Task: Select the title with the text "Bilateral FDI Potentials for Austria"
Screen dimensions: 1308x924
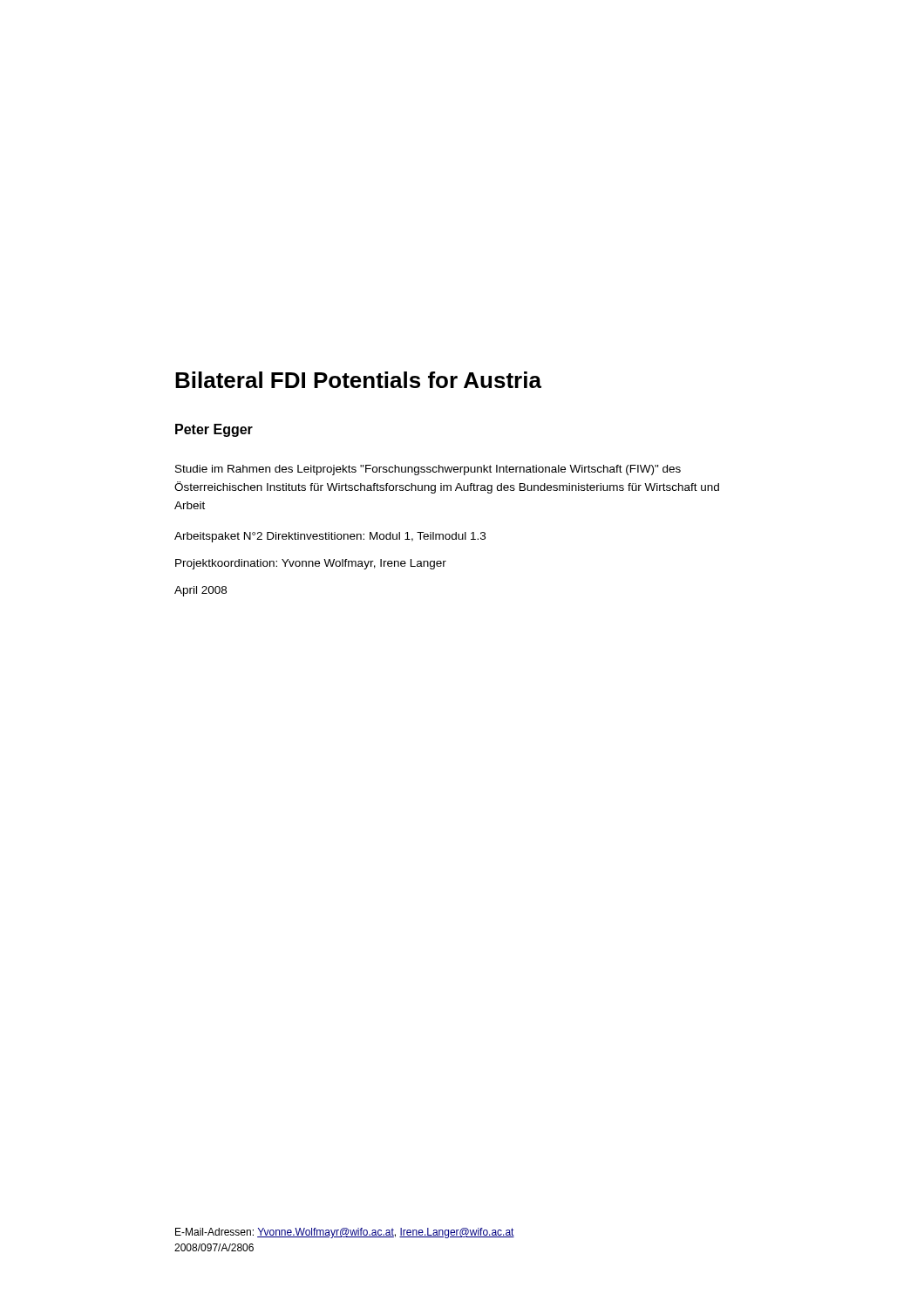Action: click(x=462, y=381)
